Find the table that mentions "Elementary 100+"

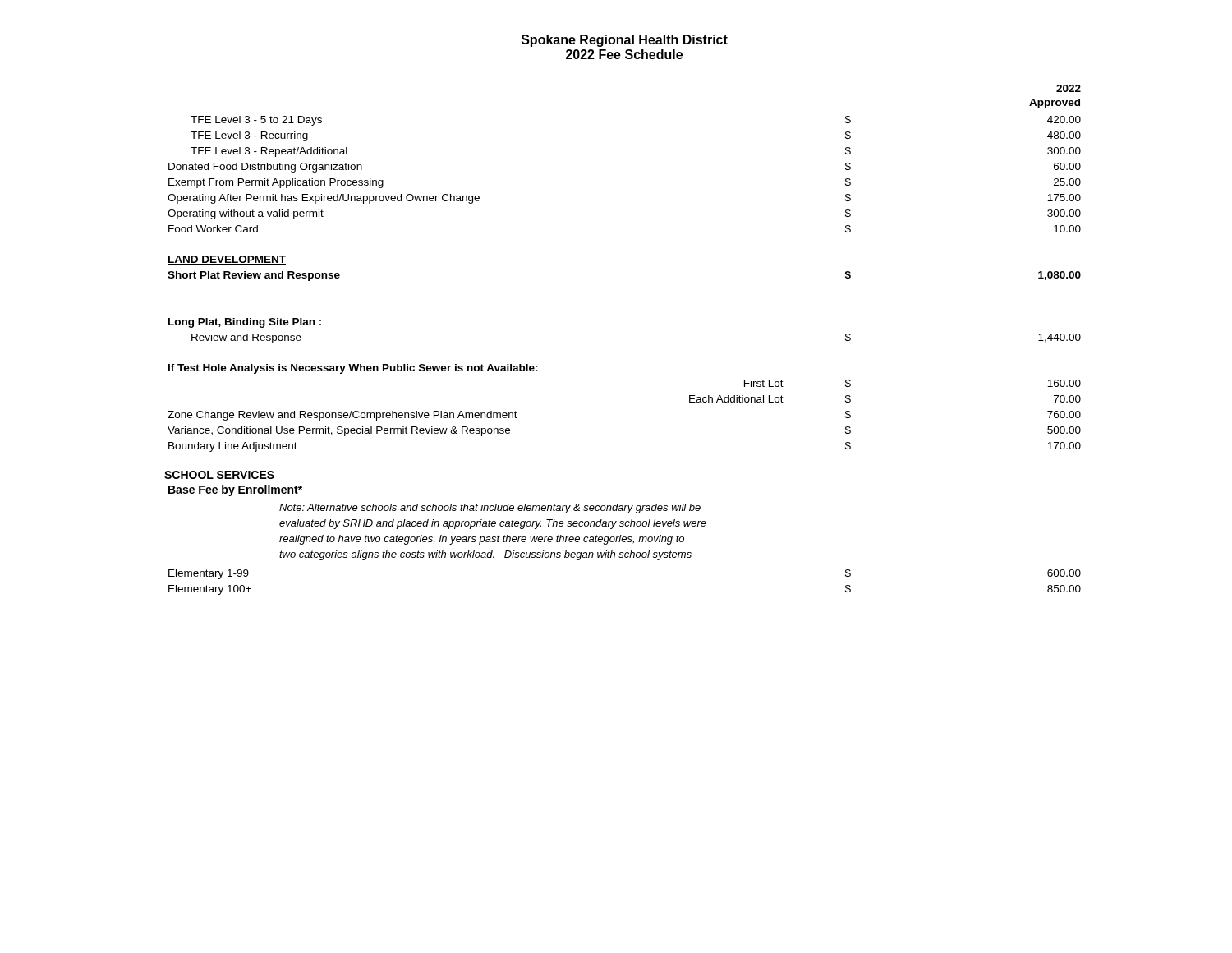point(624,581)
